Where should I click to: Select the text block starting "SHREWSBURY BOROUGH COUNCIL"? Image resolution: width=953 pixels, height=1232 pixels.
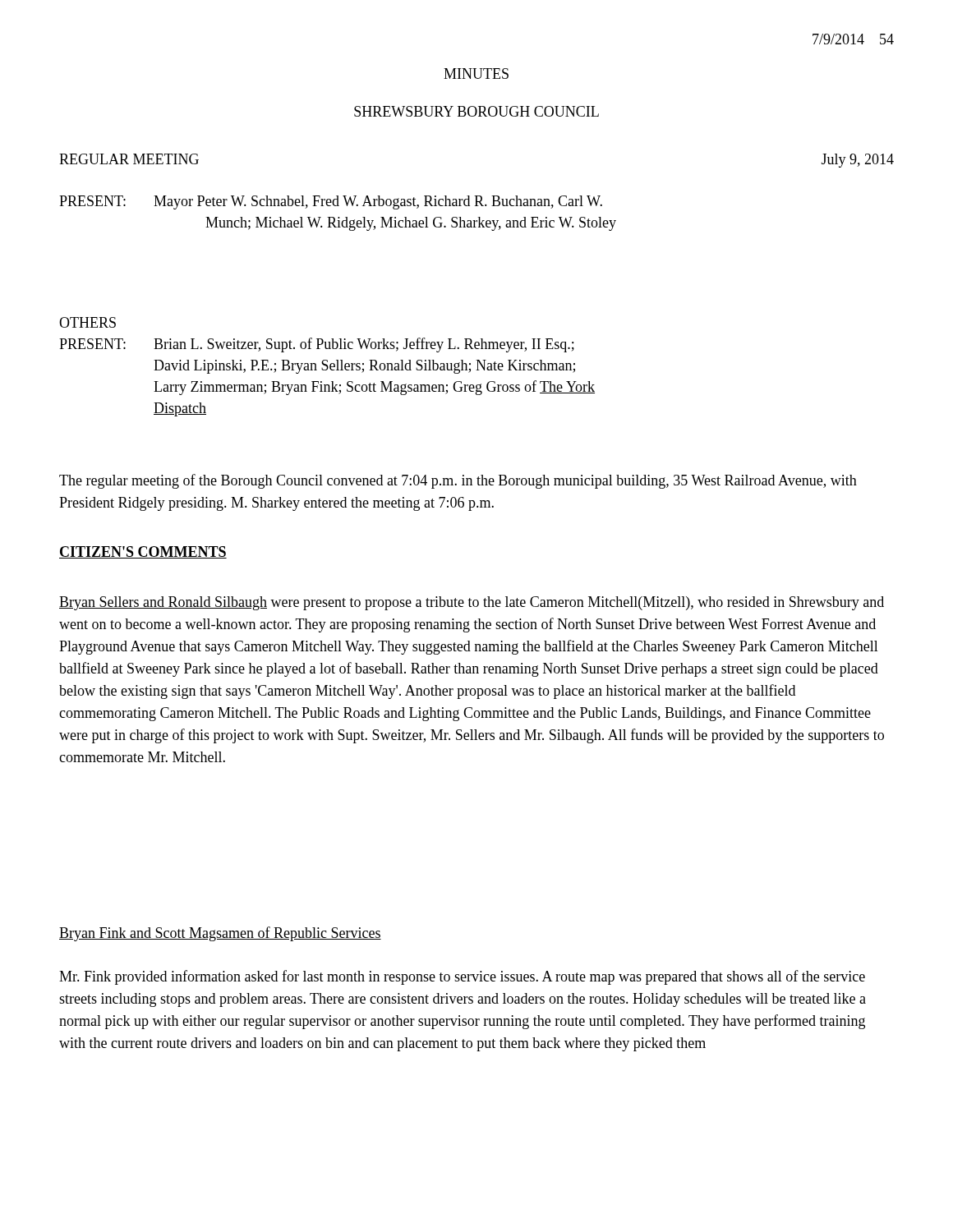point(476,112)
